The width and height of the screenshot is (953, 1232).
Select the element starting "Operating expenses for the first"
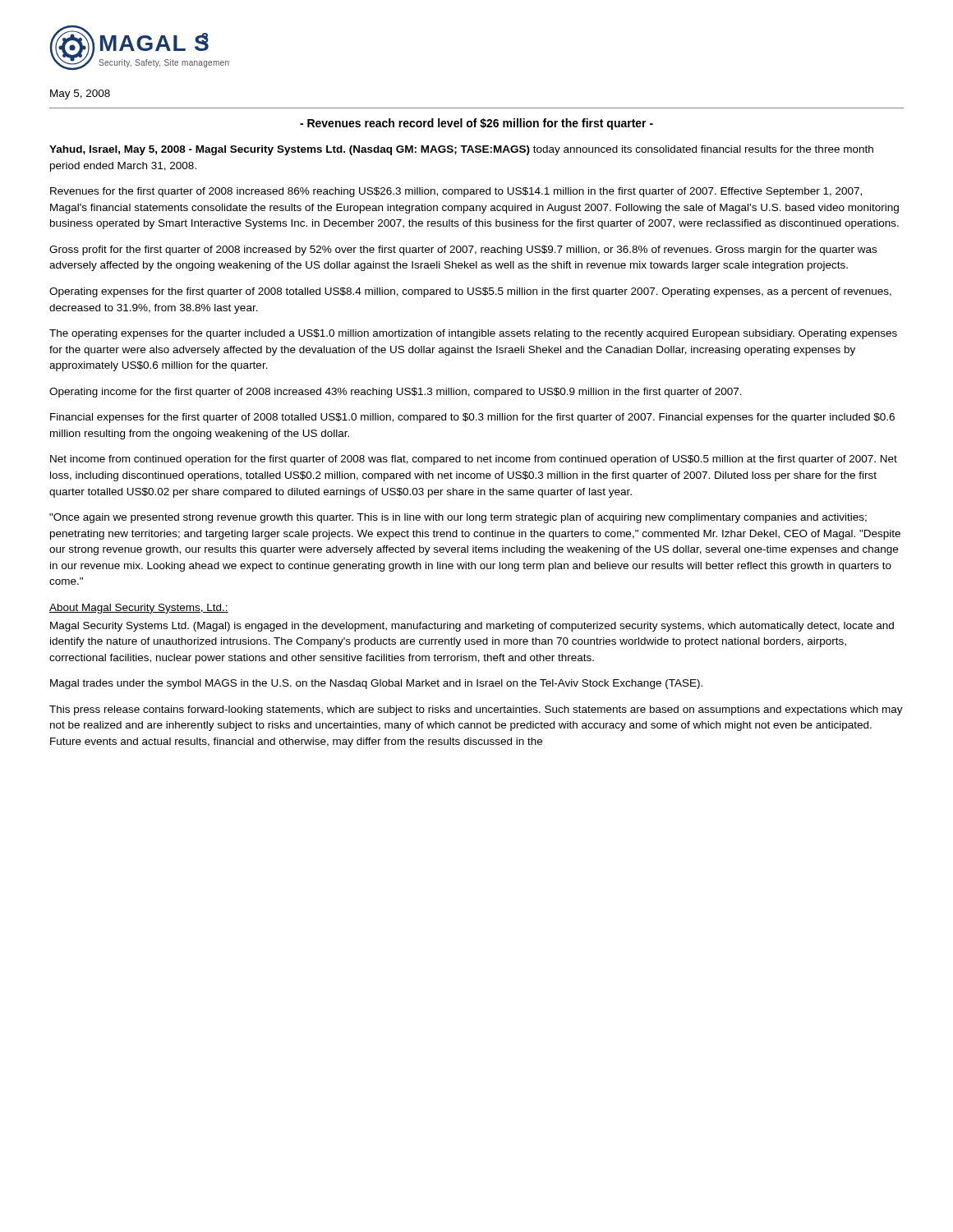(x=471, y=299)
